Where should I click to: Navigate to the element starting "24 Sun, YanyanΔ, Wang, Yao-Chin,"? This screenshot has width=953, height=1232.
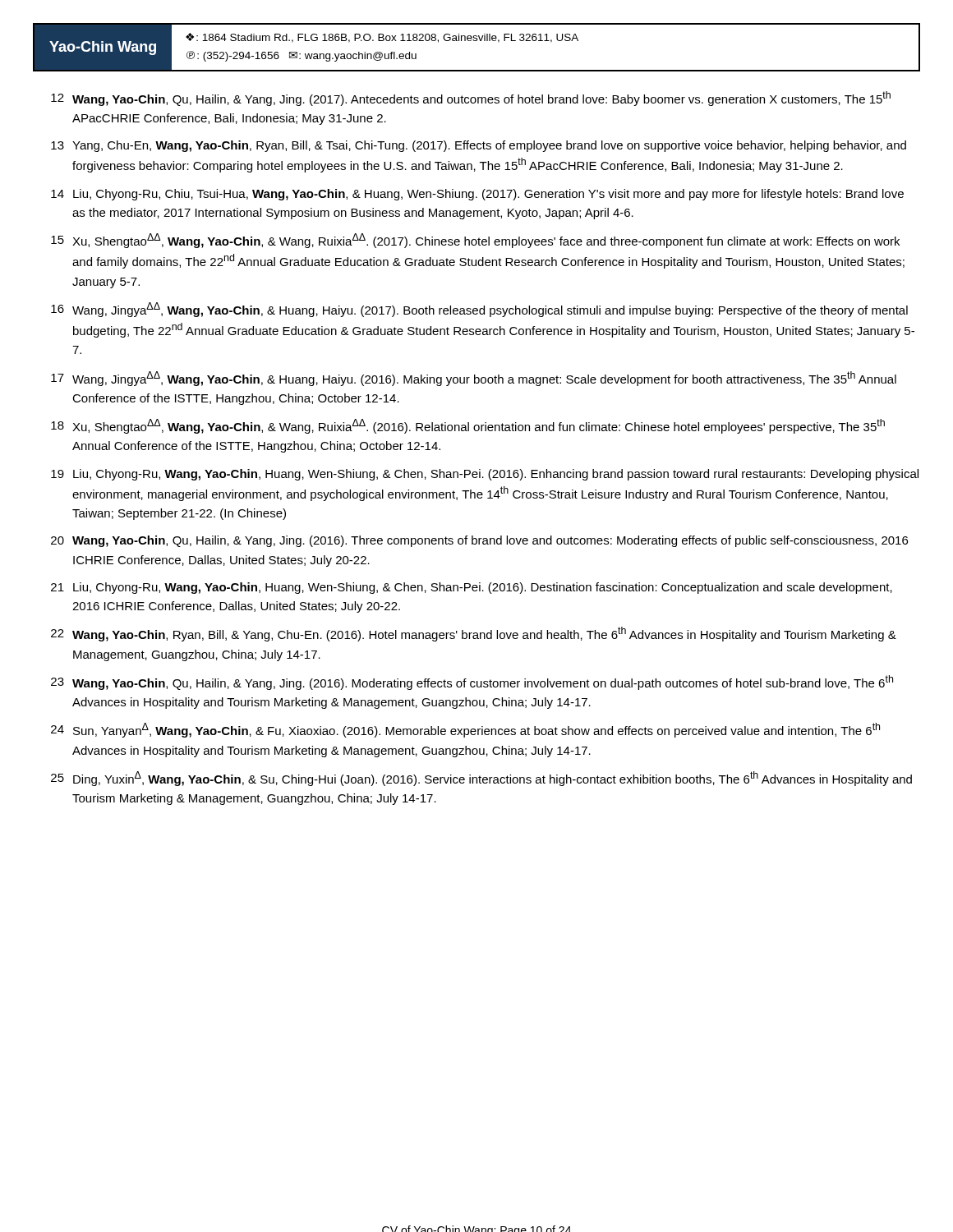(476, 740)
